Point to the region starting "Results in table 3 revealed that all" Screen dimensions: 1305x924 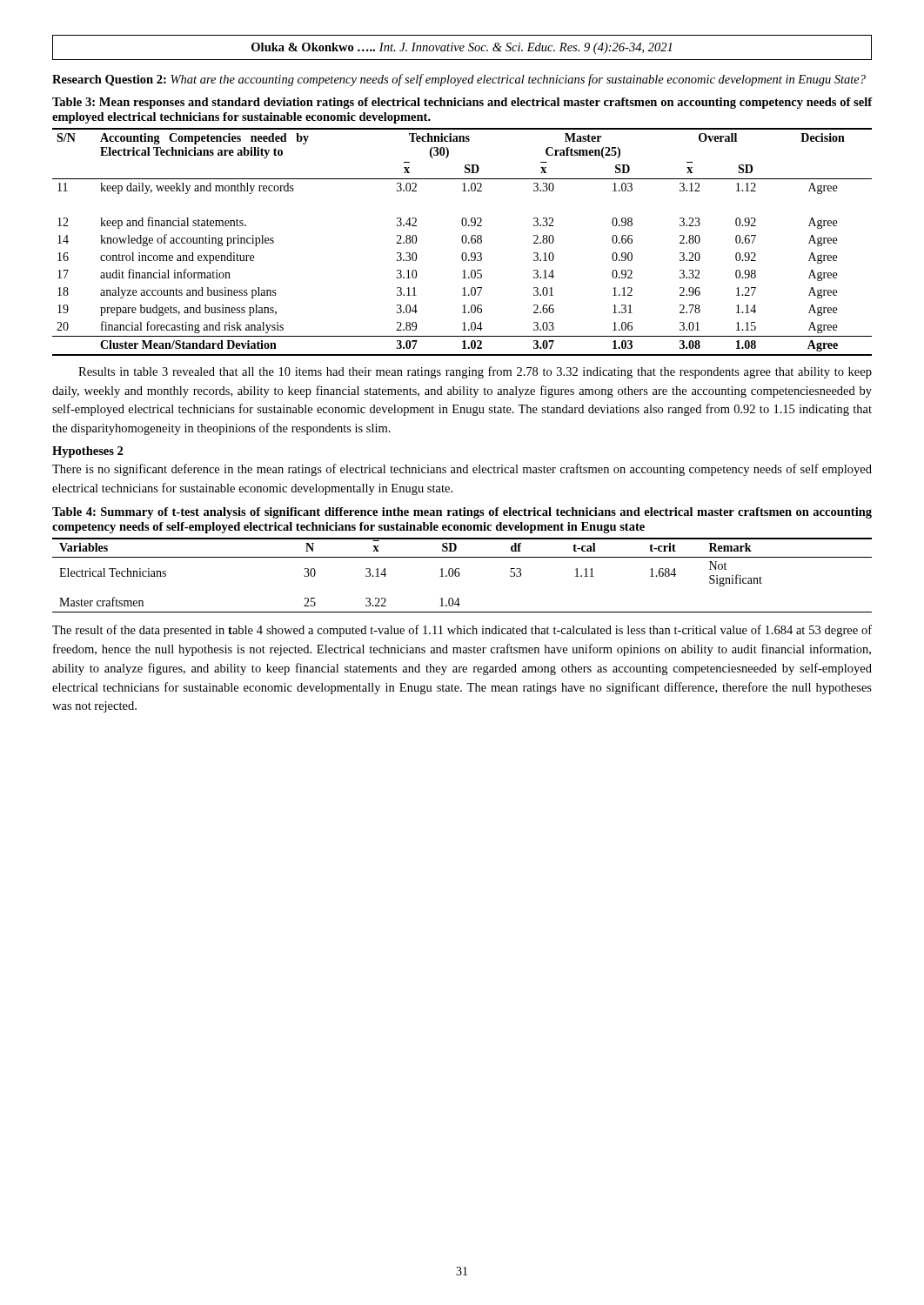click(462, 400)
